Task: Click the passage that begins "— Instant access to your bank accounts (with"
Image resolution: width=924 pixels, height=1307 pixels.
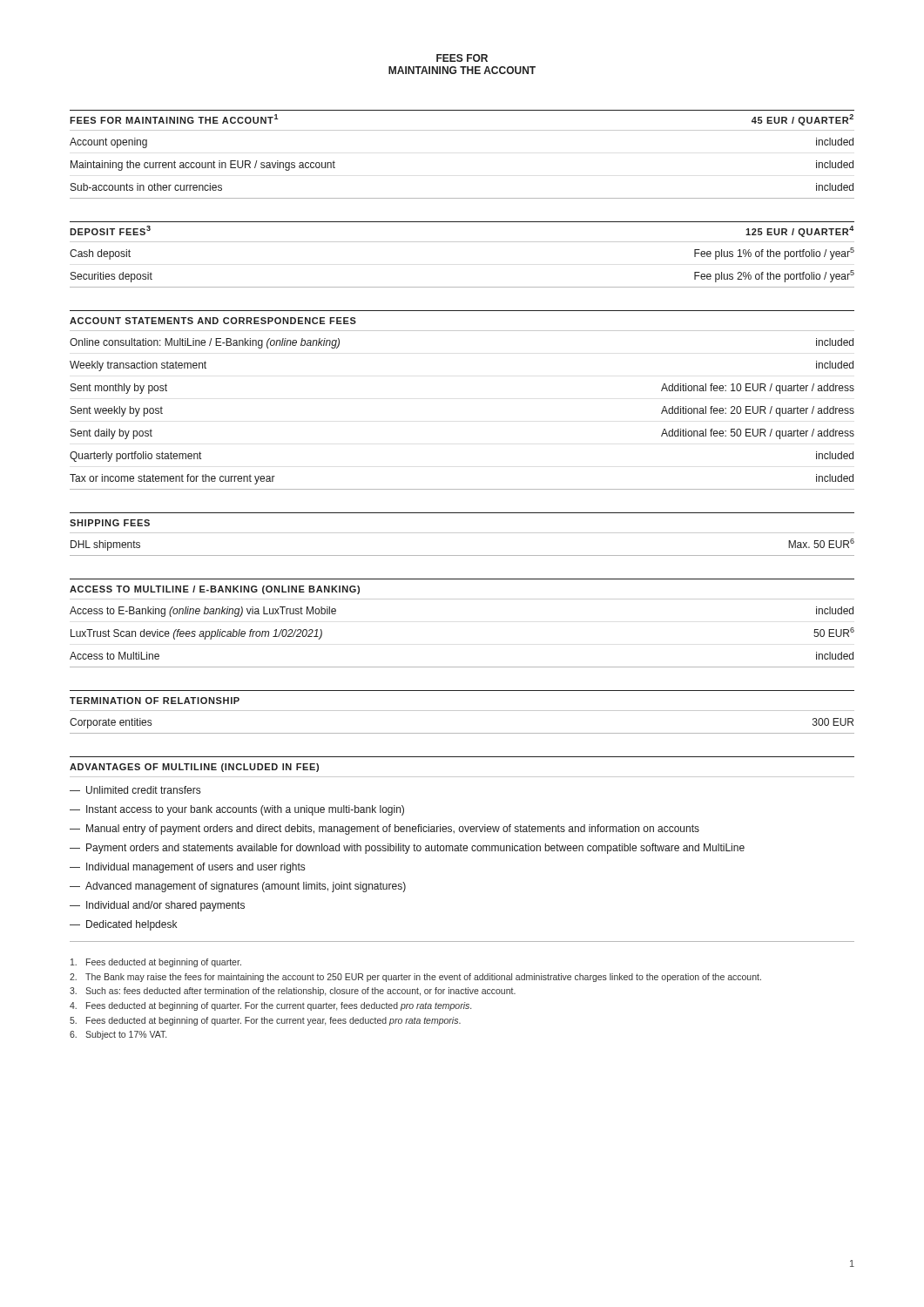Action: (237, 810)
